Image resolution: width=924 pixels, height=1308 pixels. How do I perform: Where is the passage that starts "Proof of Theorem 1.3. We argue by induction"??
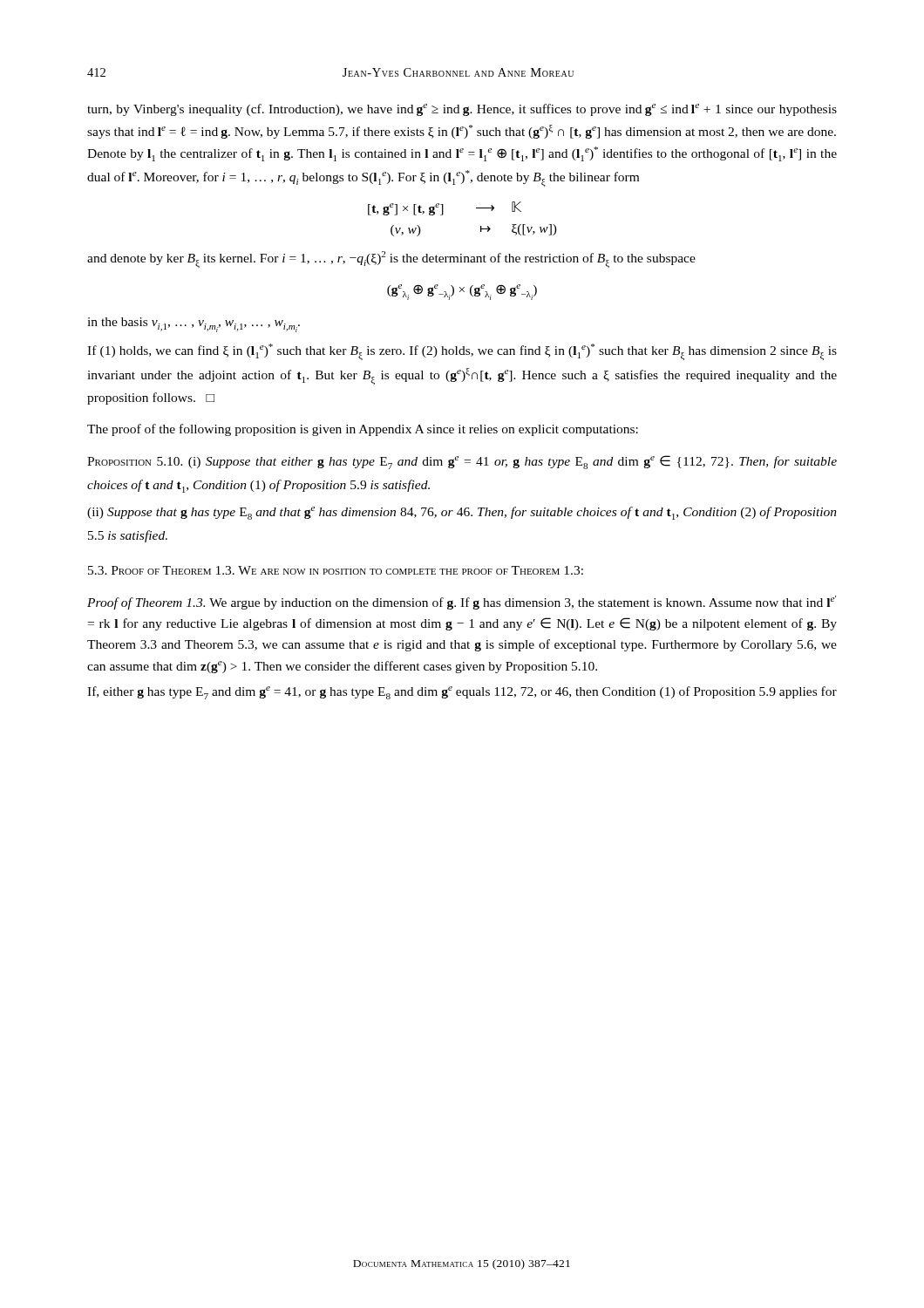[462, 633]
